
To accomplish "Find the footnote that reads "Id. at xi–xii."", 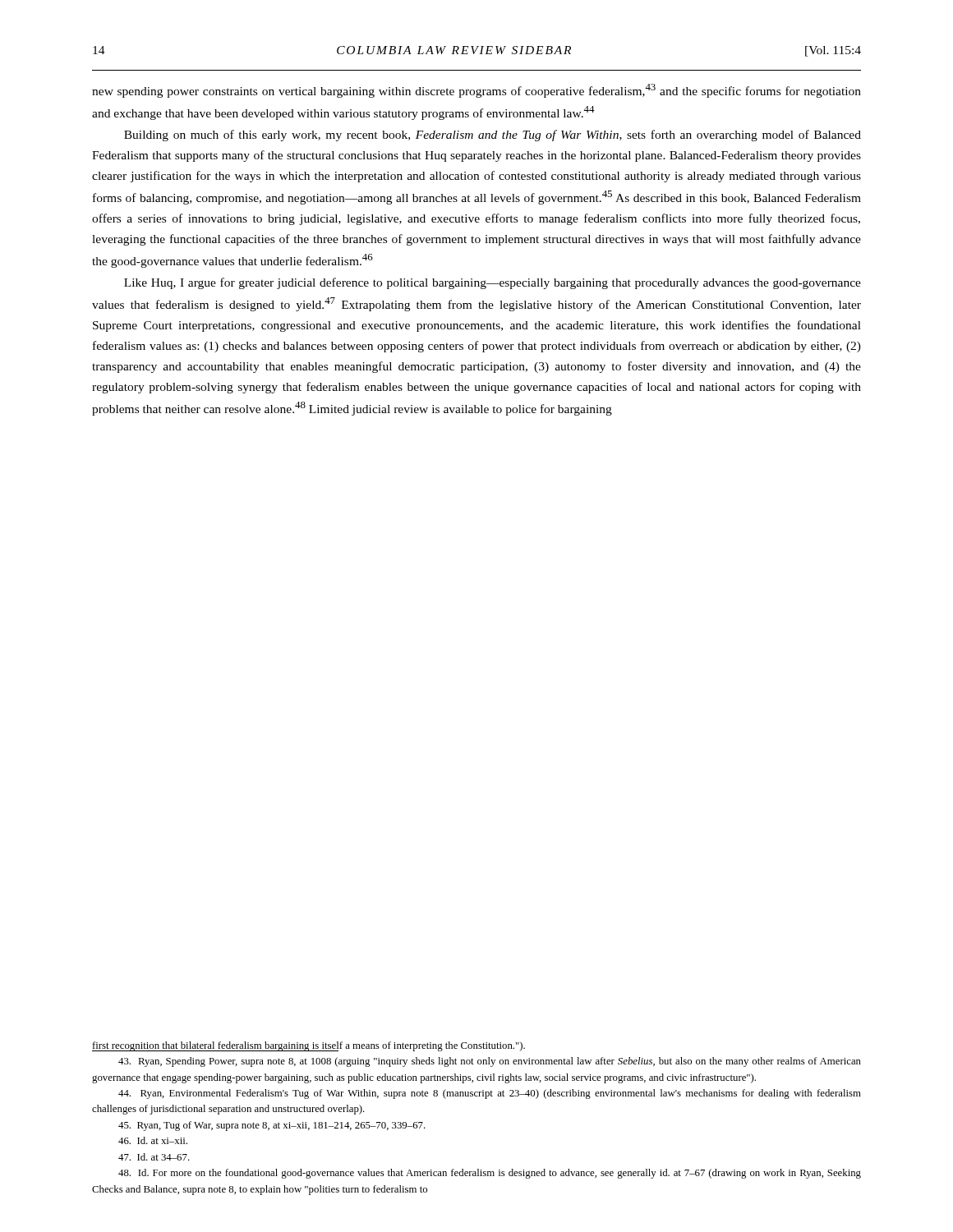I will point(153,1140).
